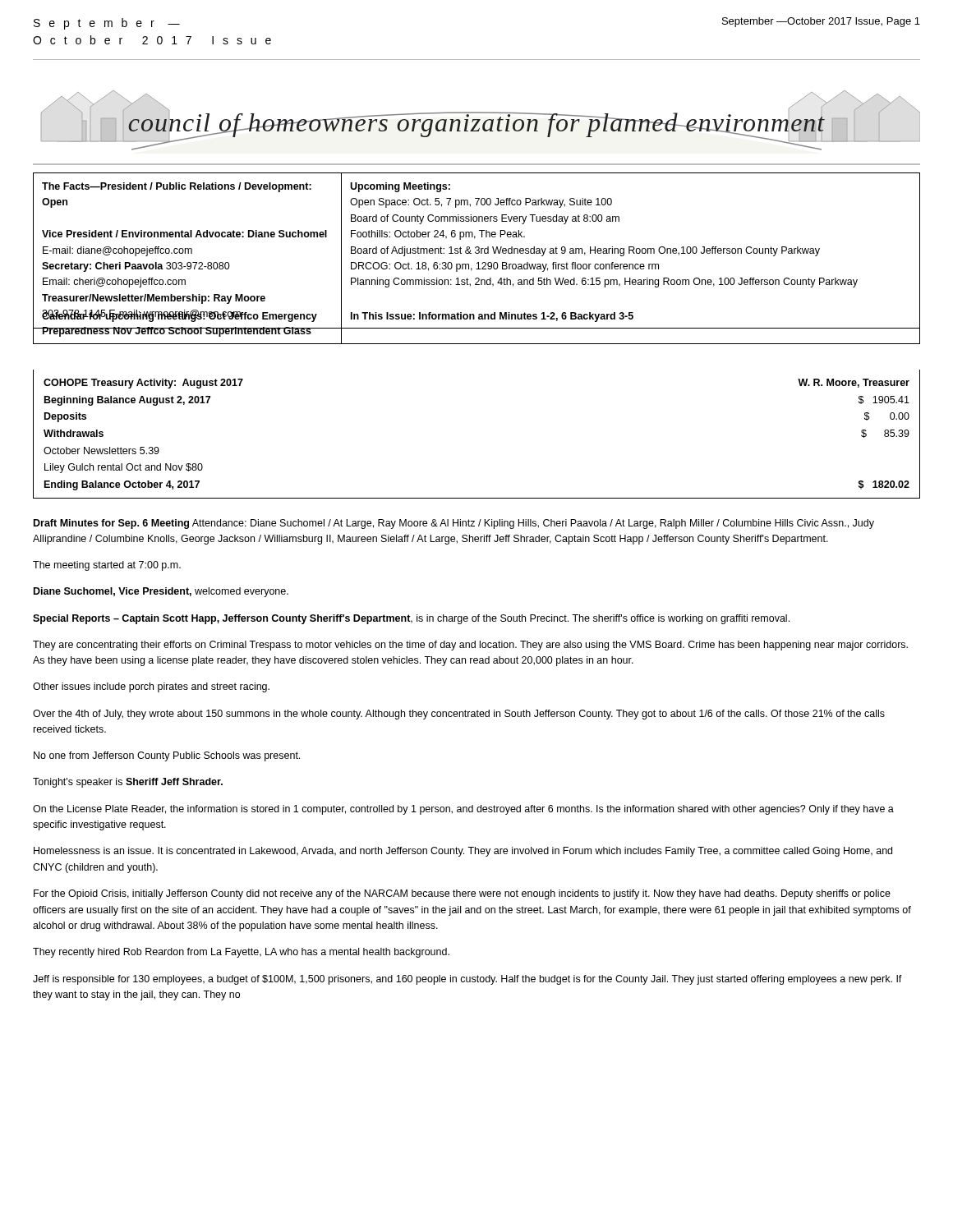This screenshot has width=953, height=1232.
Task: Select the logo
Action: 476,113
